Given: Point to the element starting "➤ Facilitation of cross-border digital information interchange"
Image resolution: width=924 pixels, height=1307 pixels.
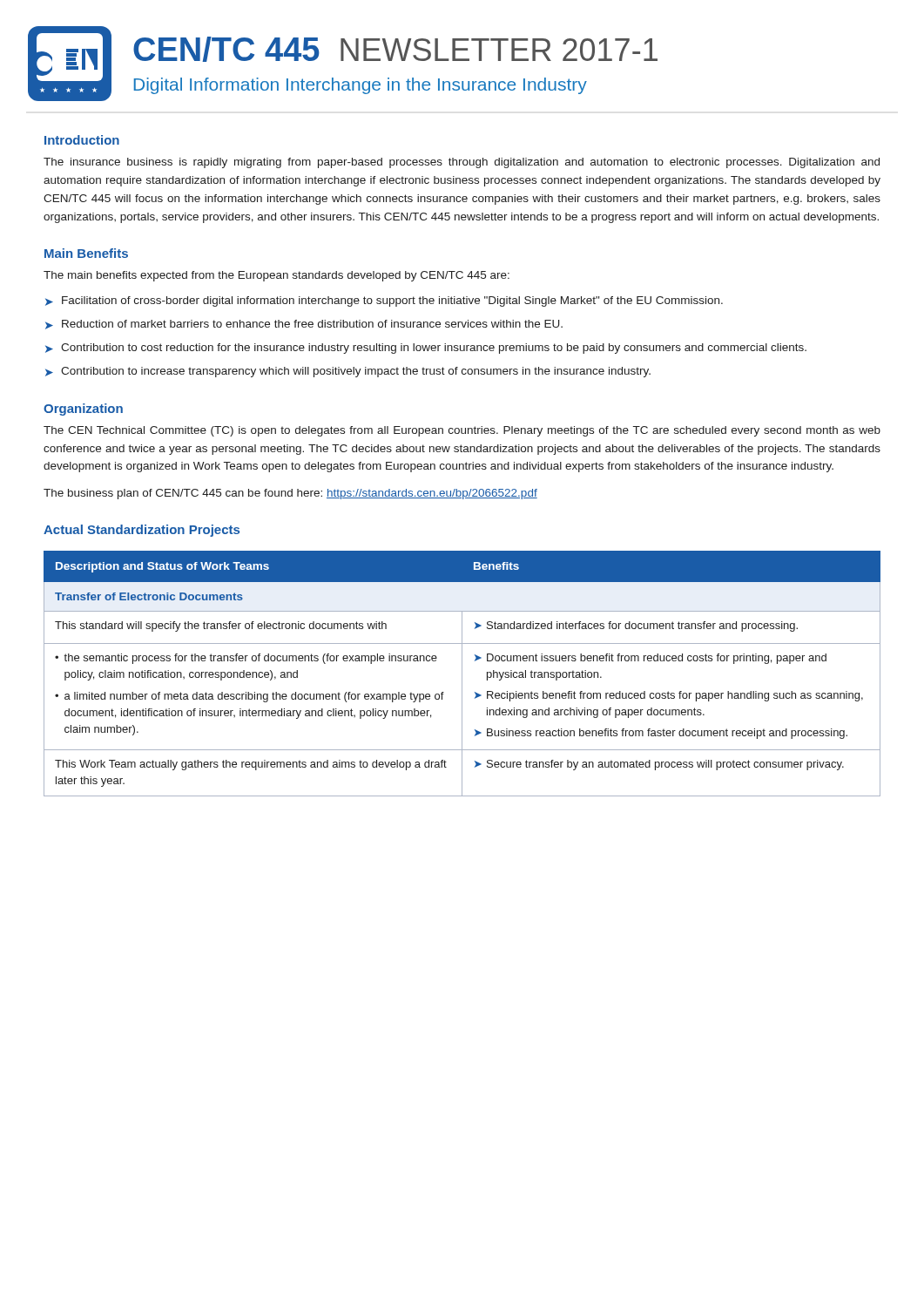Looking at the screenshot, I should (462, 301).
